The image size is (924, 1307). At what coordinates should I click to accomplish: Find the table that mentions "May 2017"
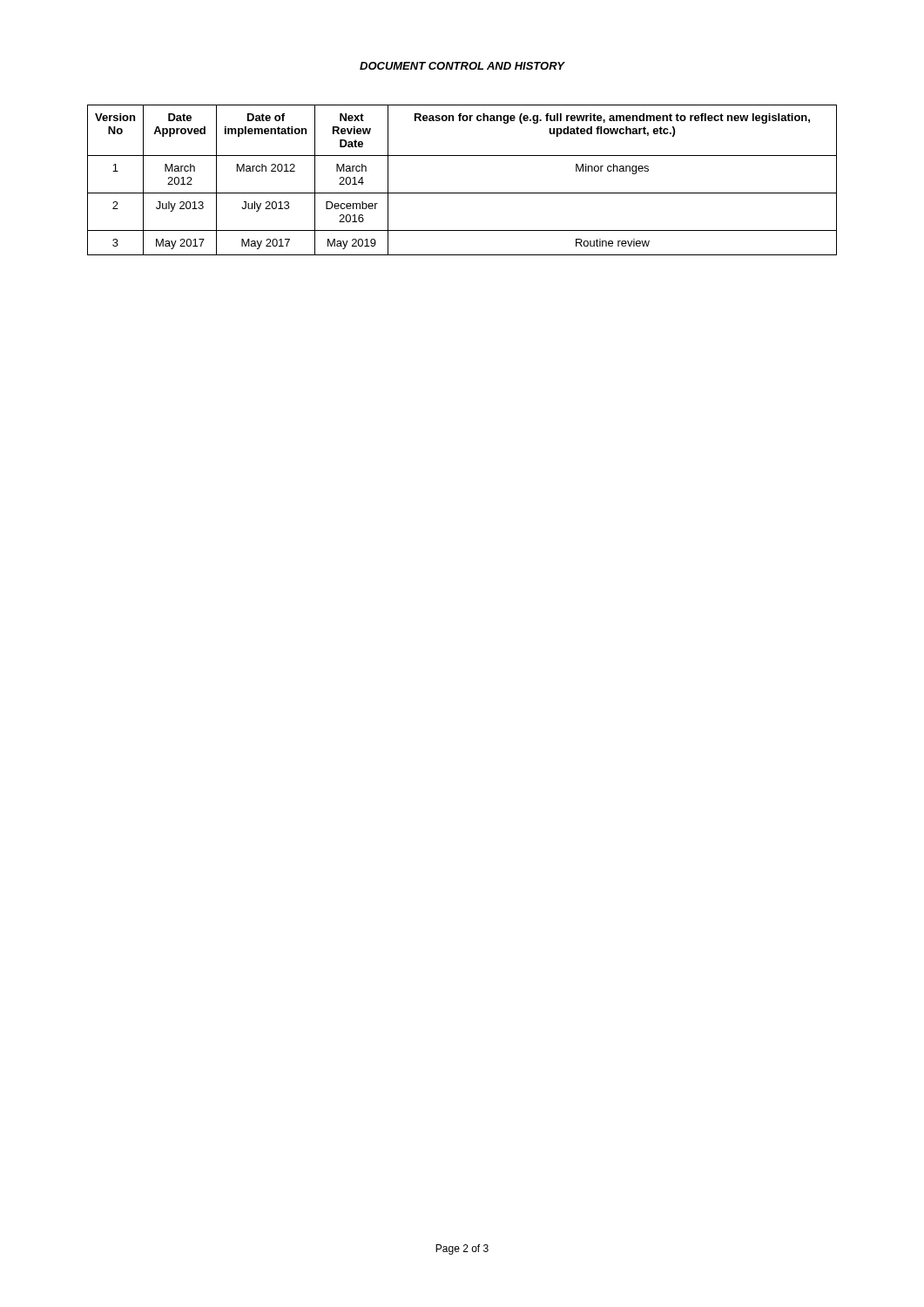[x=462, y=180]
